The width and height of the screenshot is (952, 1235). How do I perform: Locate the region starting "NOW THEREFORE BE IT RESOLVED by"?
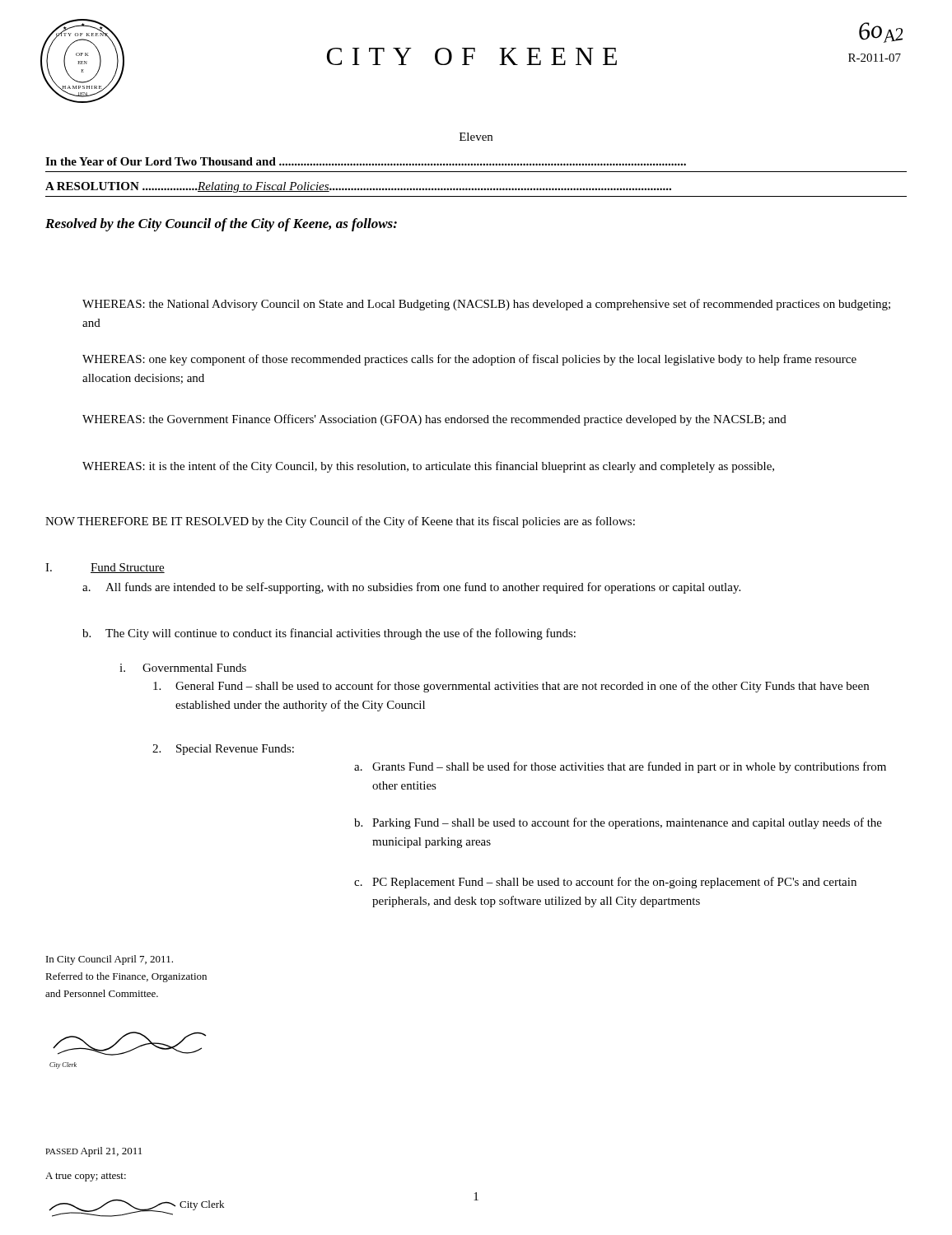tap(340, 521)
